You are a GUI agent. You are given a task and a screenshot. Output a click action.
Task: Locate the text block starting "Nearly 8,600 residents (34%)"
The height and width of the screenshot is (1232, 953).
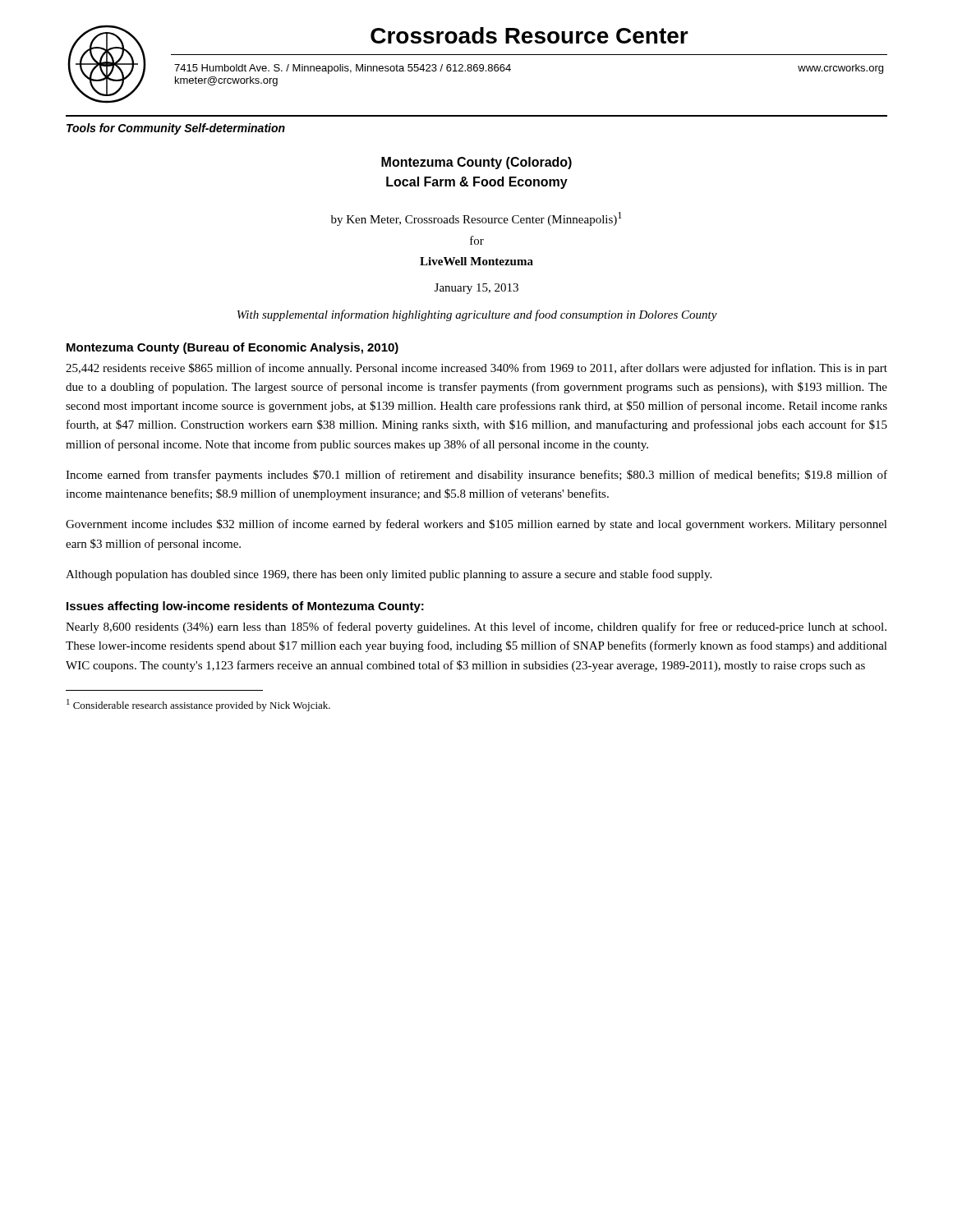pyautogui.click(x=476, y=646)
